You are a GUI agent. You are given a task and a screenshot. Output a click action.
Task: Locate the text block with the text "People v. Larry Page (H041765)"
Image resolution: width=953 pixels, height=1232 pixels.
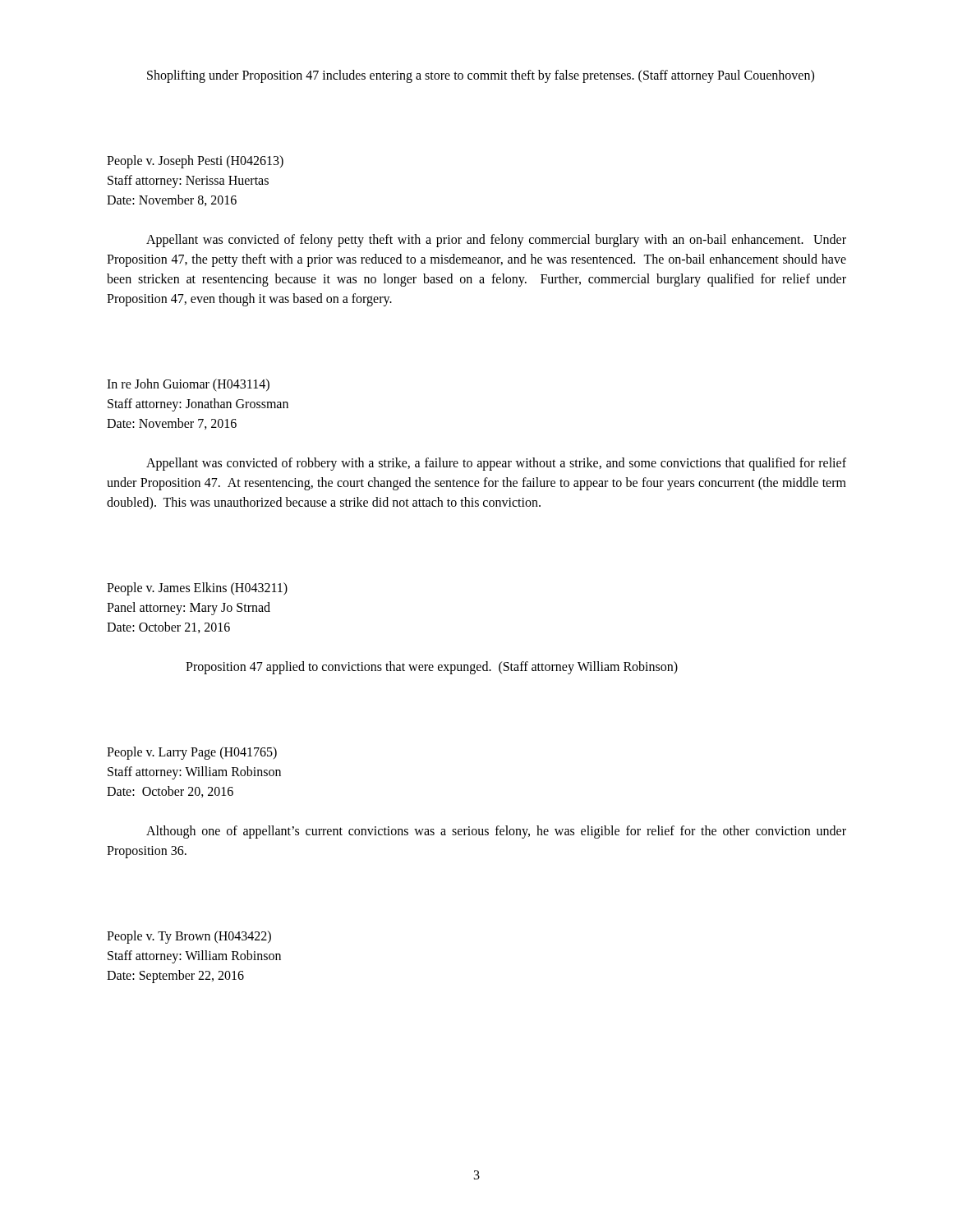[194, 772]
